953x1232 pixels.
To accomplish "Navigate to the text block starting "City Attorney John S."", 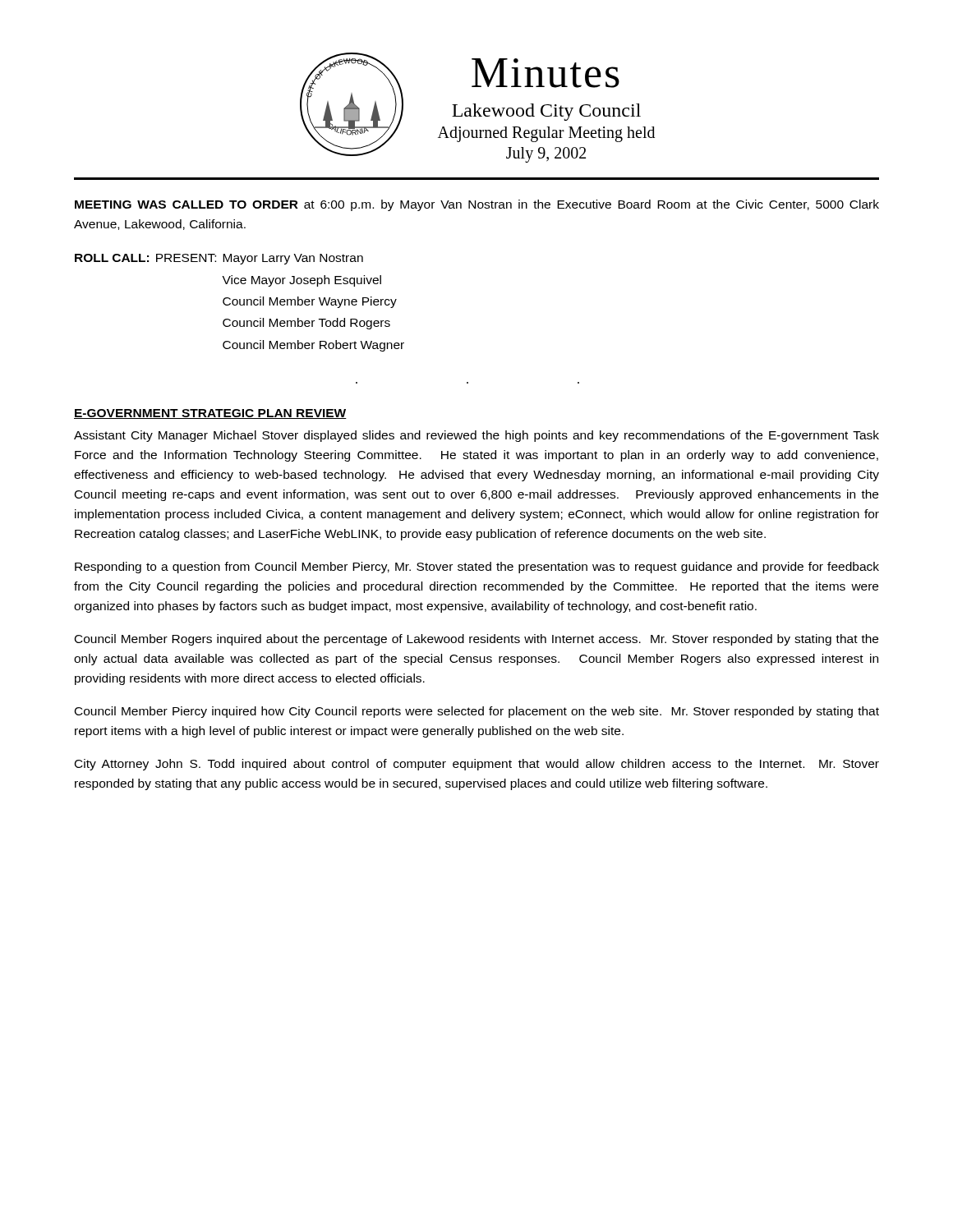I will [476, 773].
